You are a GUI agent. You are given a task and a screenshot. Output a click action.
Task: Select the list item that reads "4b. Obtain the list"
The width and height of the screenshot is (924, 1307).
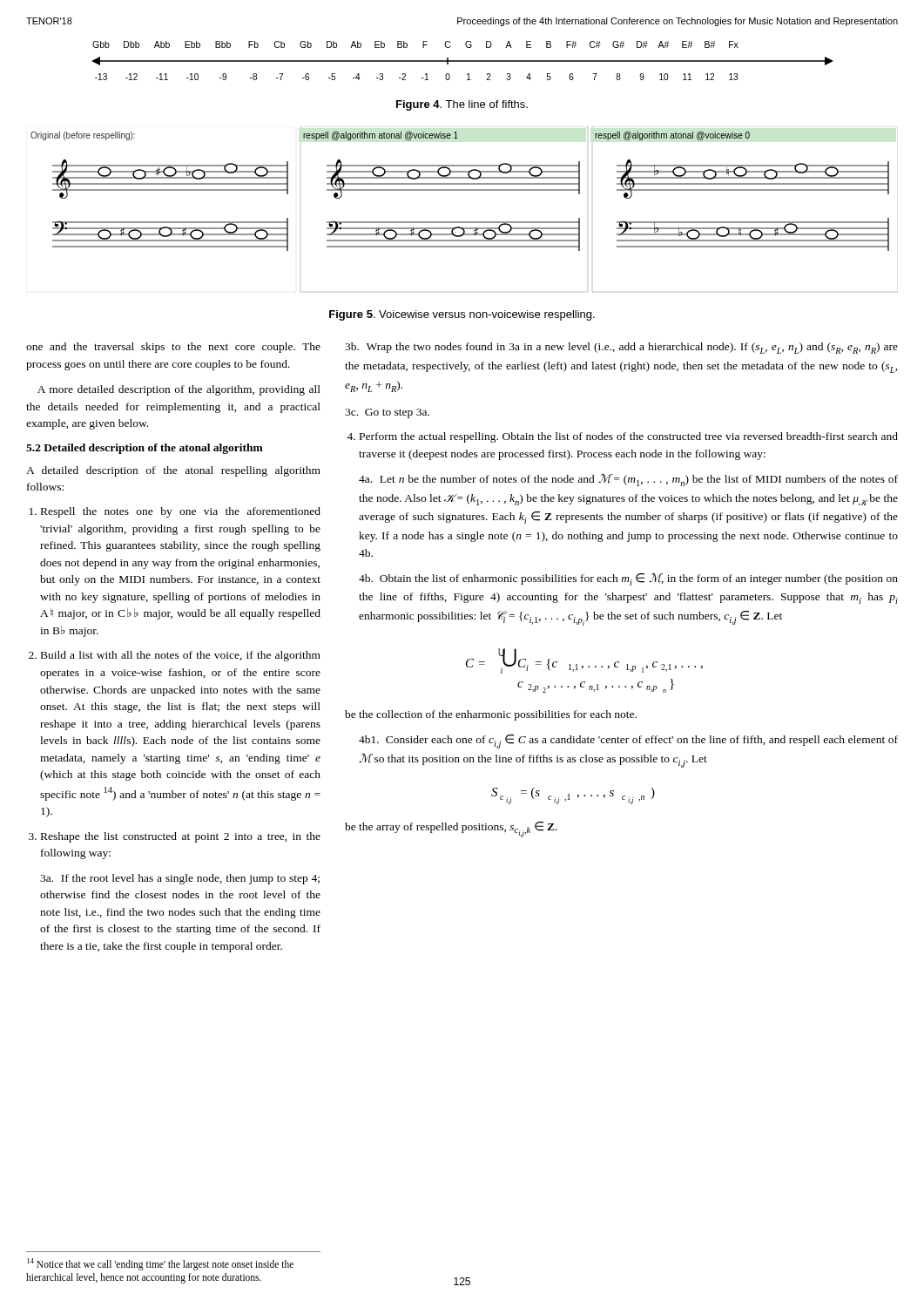tap(628, 599)
